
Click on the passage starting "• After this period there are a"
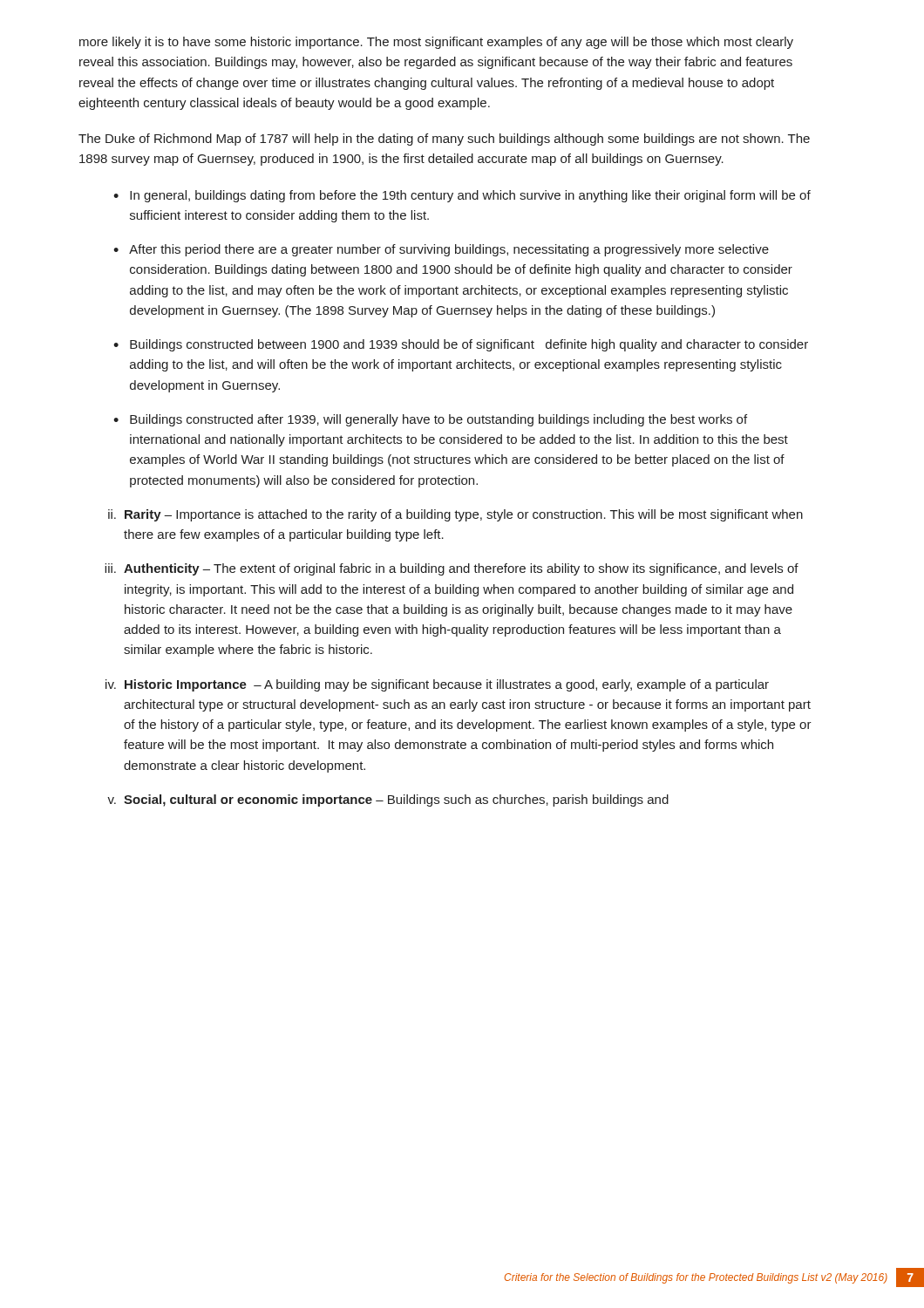point(466,280)
